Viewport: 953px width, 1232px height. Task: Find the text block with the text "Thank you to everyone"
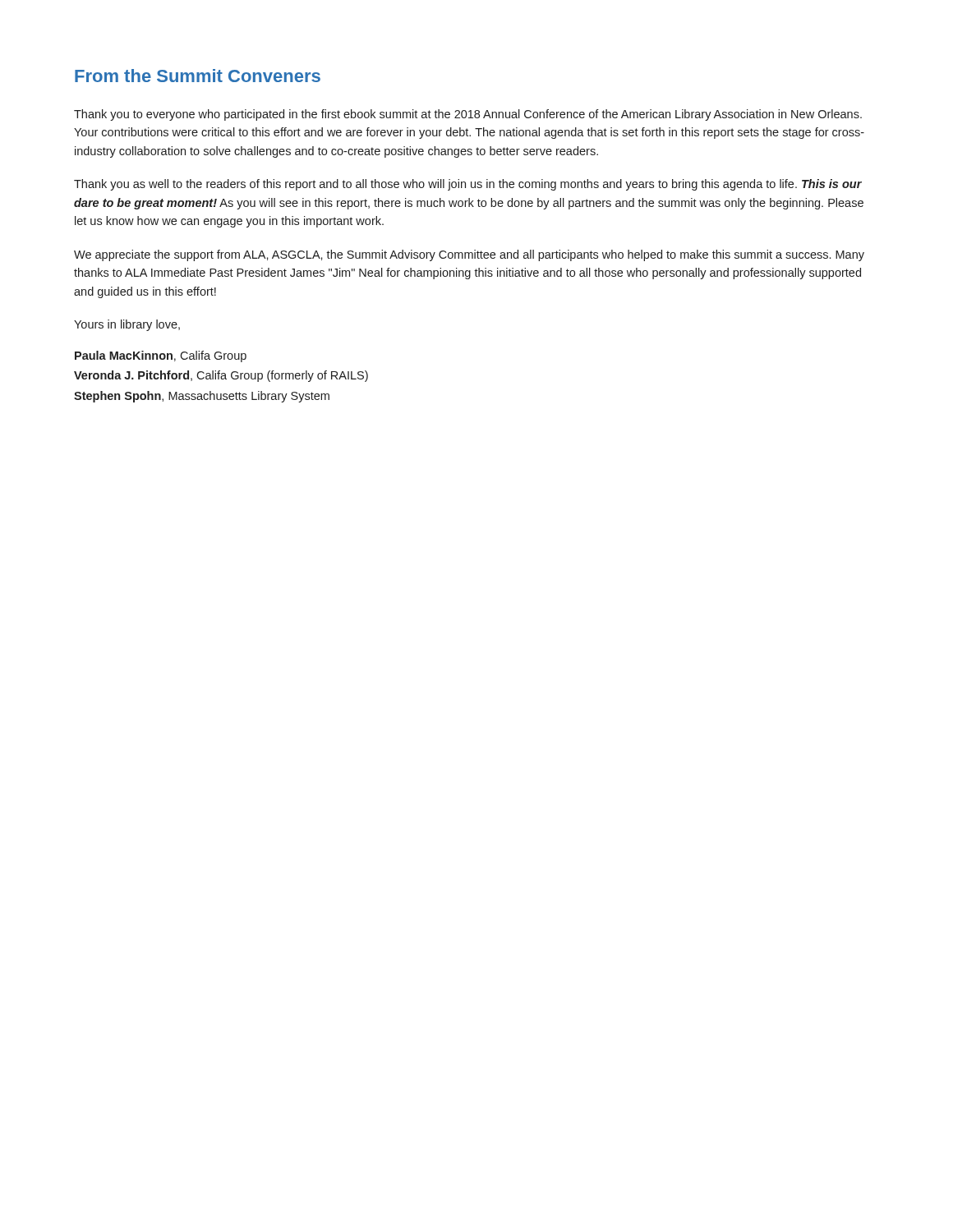476,133
